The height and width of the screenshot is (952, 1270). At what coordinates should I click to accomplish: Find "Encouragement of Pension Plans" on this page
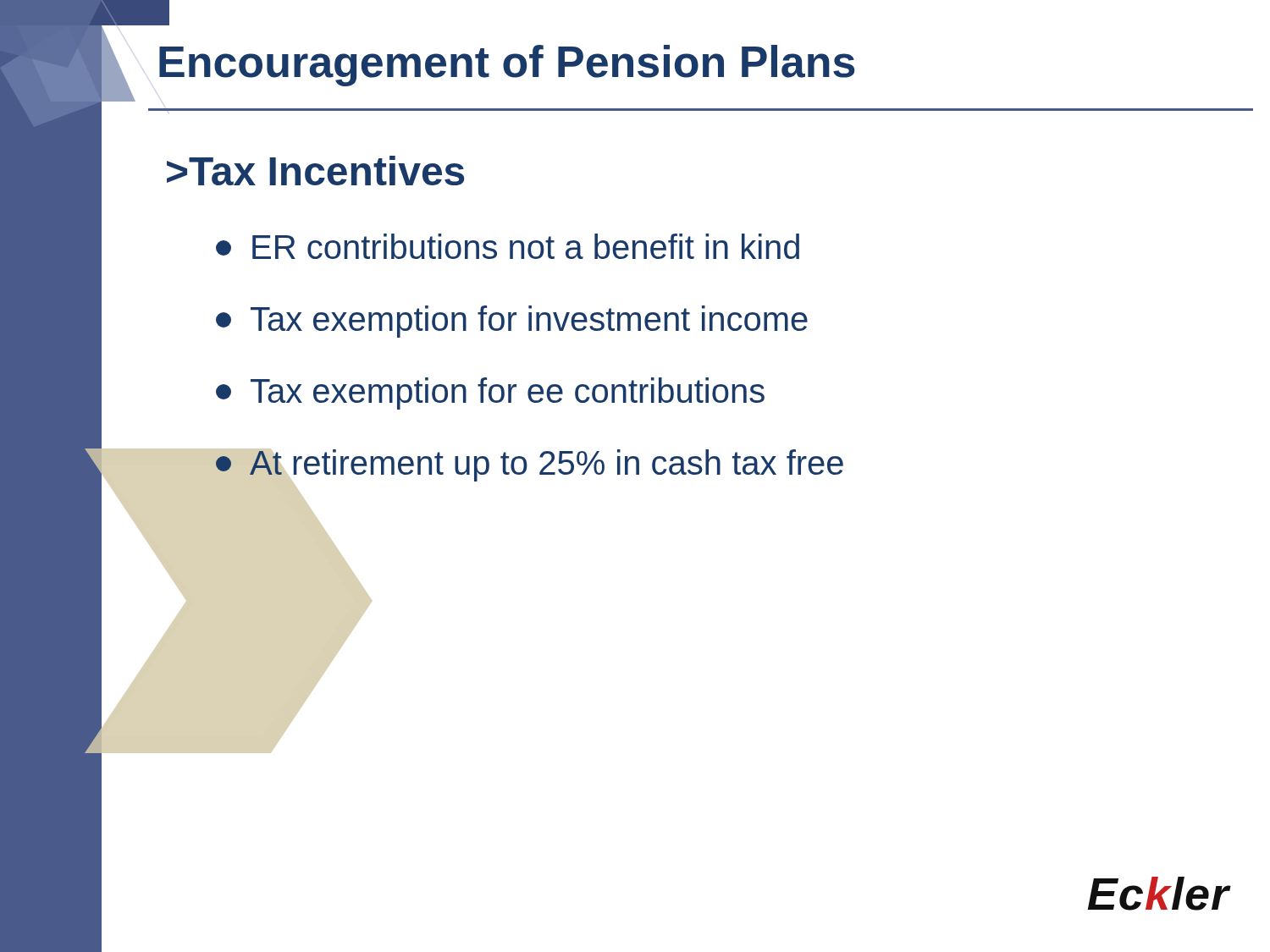pyautogui.click(x=506, y=62)
